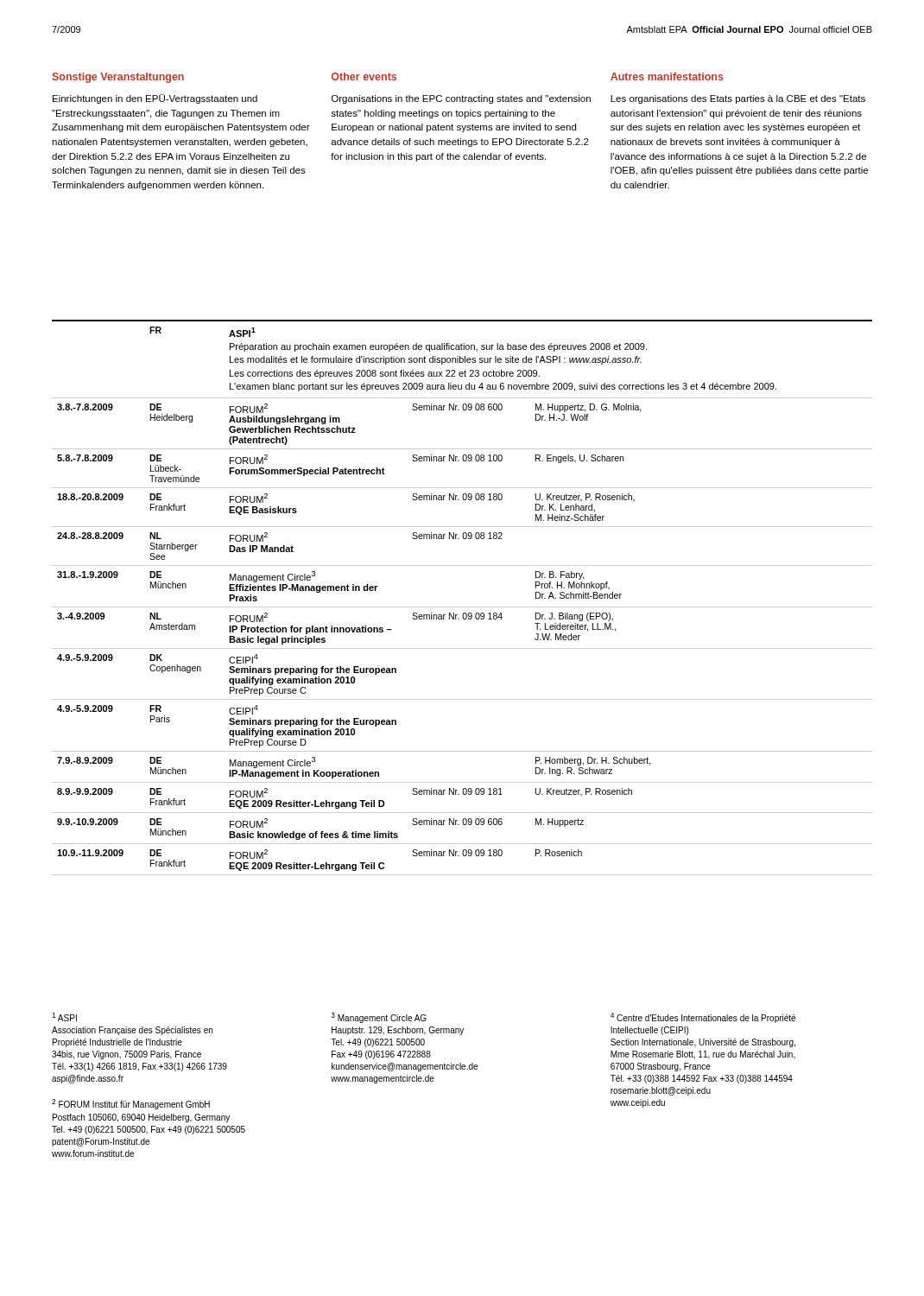Image resolution: width=924 pixels, height=1296 pixels.
Task: Find the block on this page that starts "1 ASPI Association Française des"
Action: click(139, 1047)
